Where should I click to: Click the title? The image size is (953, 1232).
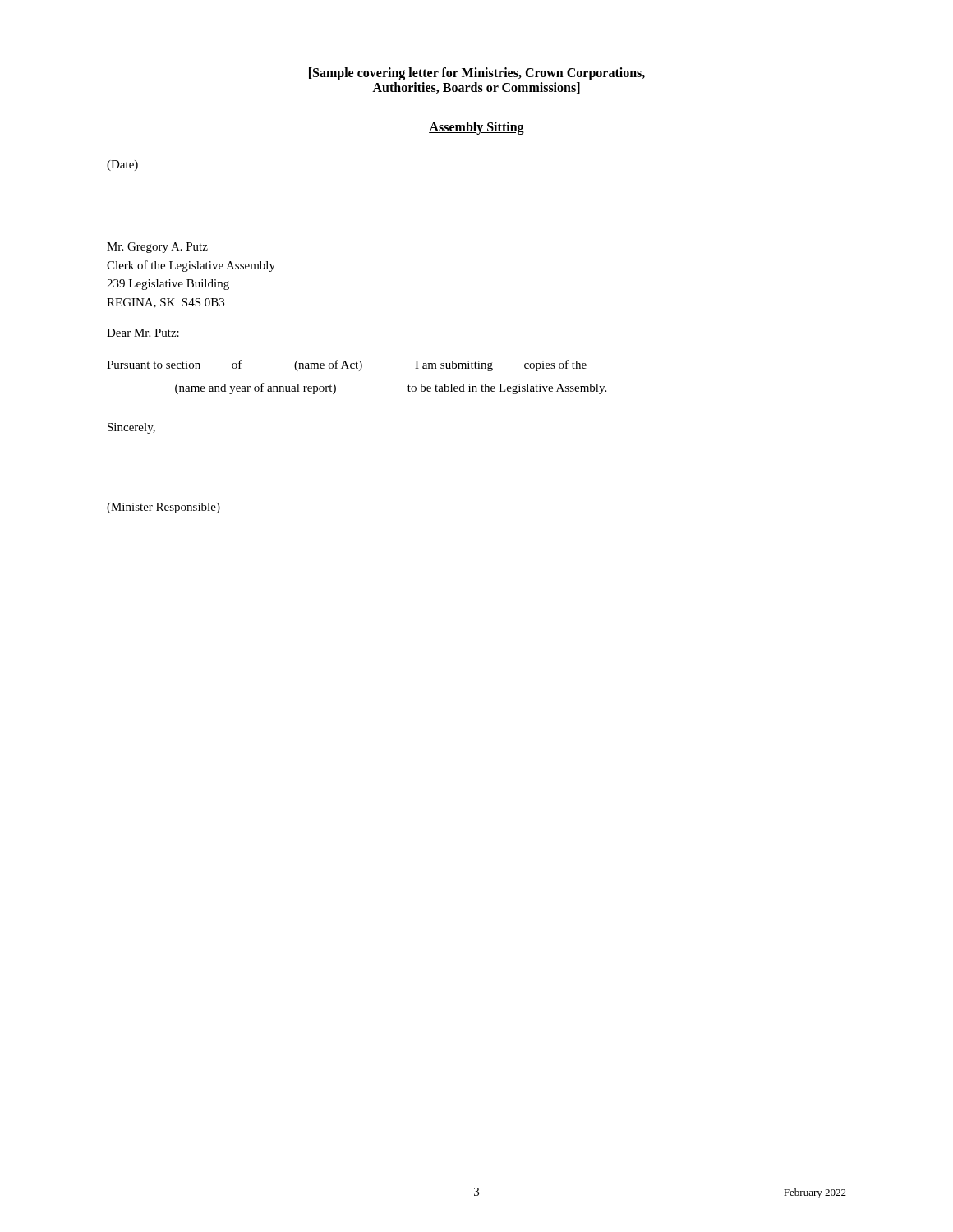tap(476, 80)
